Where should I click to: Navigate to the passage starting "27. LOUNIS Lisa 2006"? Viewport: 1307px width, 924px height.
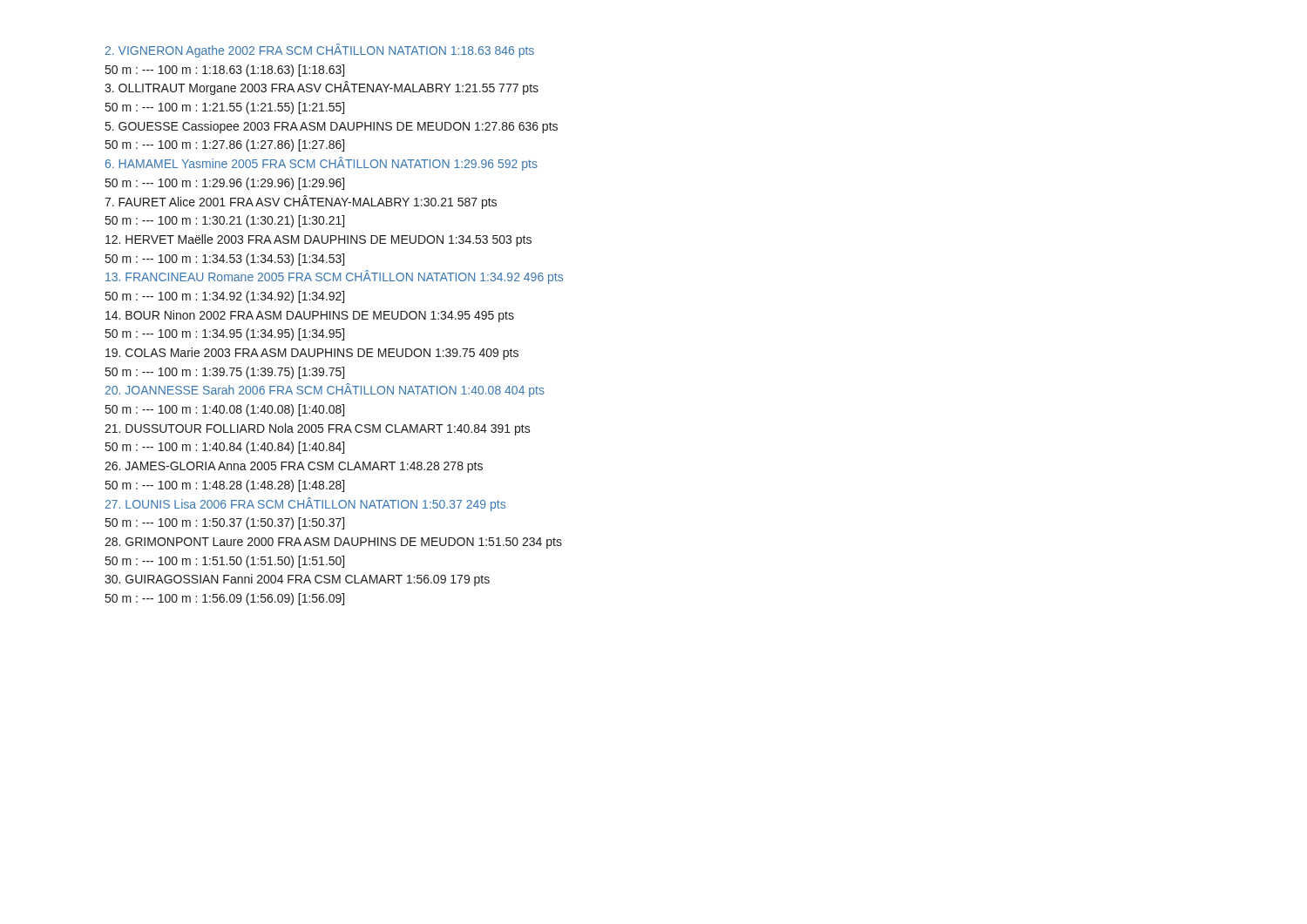(x=305, y=504)
